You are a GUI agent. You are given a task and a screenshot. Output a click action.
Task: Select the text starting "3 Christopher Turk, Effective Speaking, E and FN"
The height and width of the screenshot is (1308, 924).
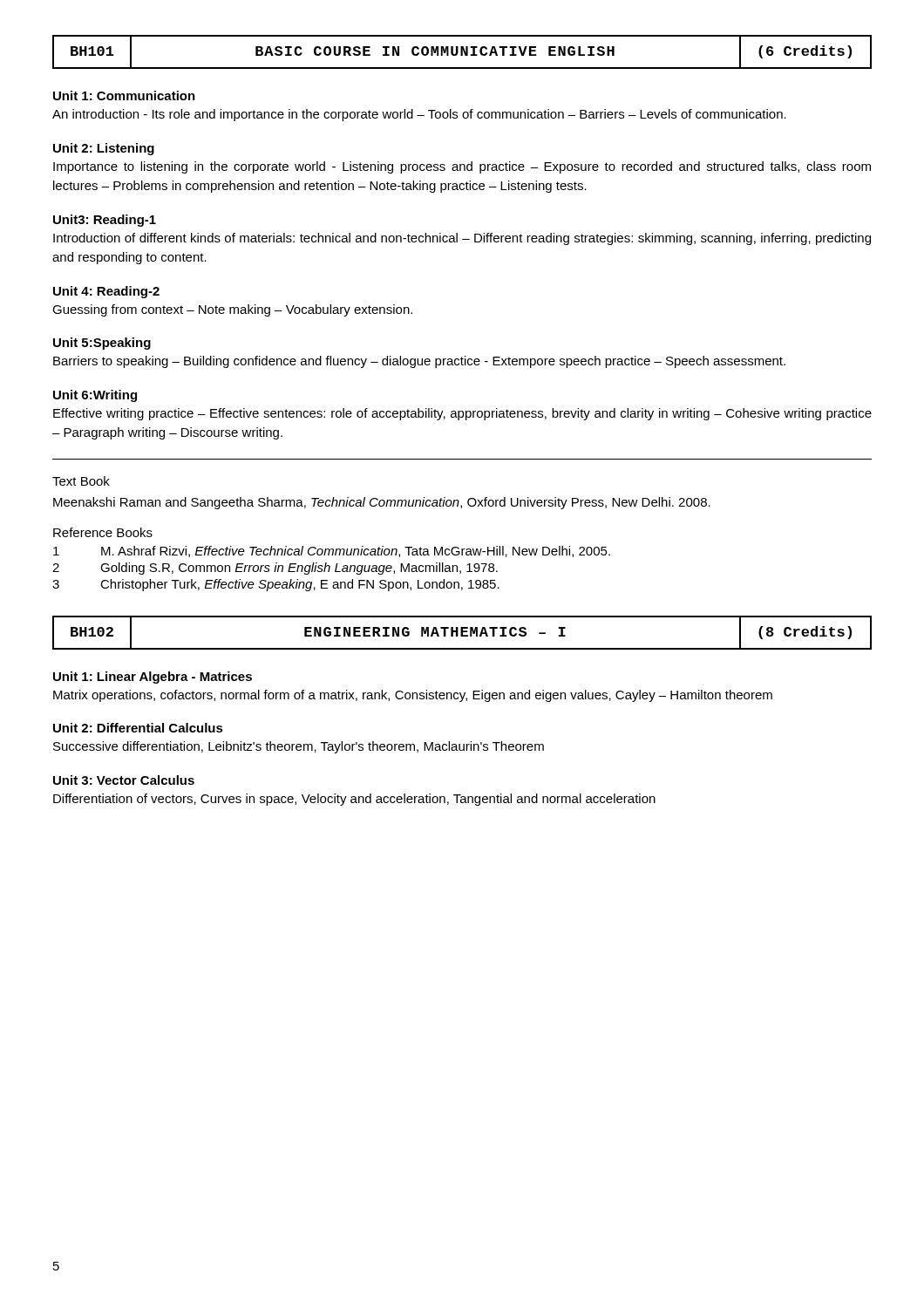(462, 583)
